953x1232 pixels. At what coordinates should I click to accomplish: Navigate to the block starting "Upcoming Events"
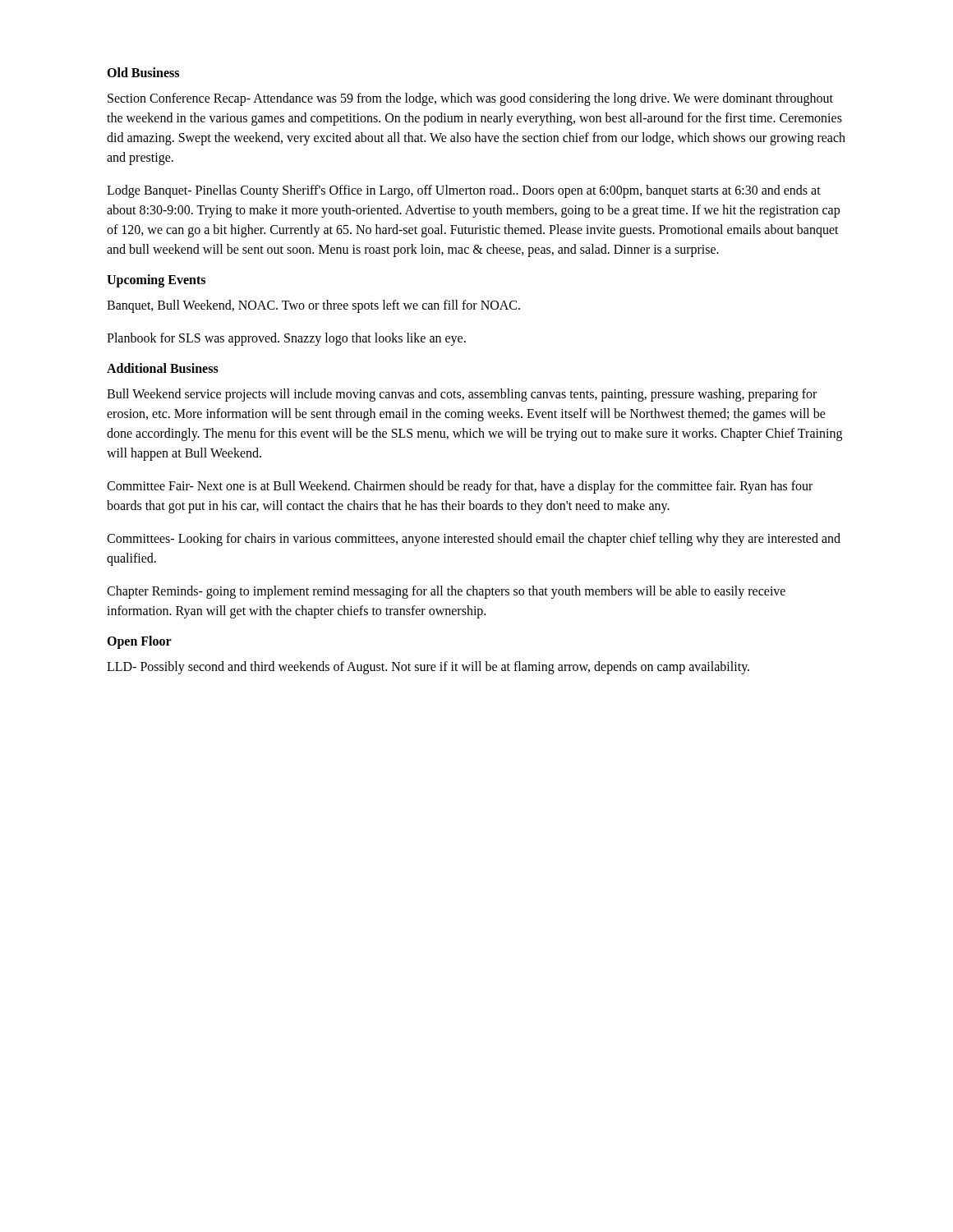coord(156,280)
